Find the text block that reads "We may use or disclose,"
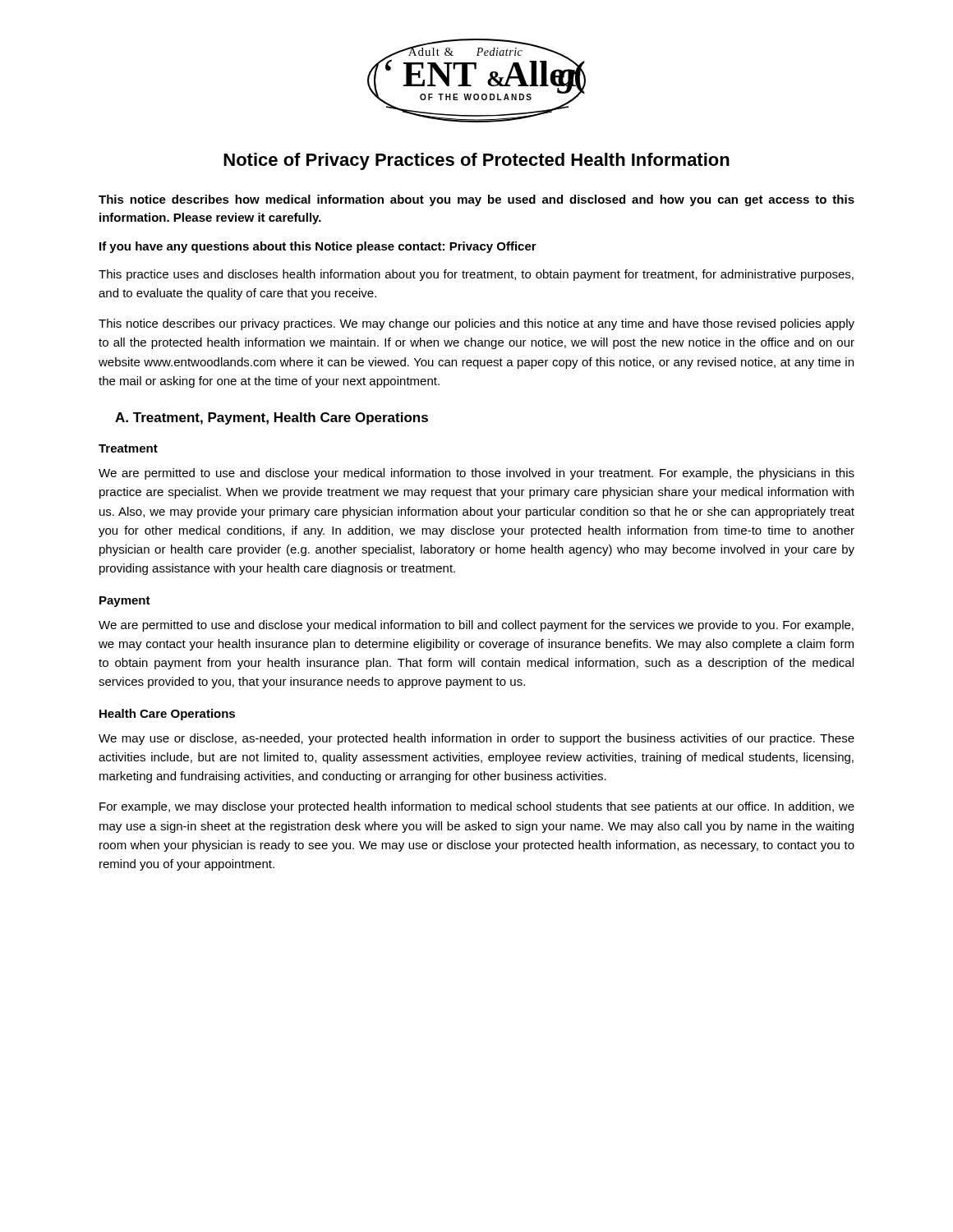 tap(476, 757)
